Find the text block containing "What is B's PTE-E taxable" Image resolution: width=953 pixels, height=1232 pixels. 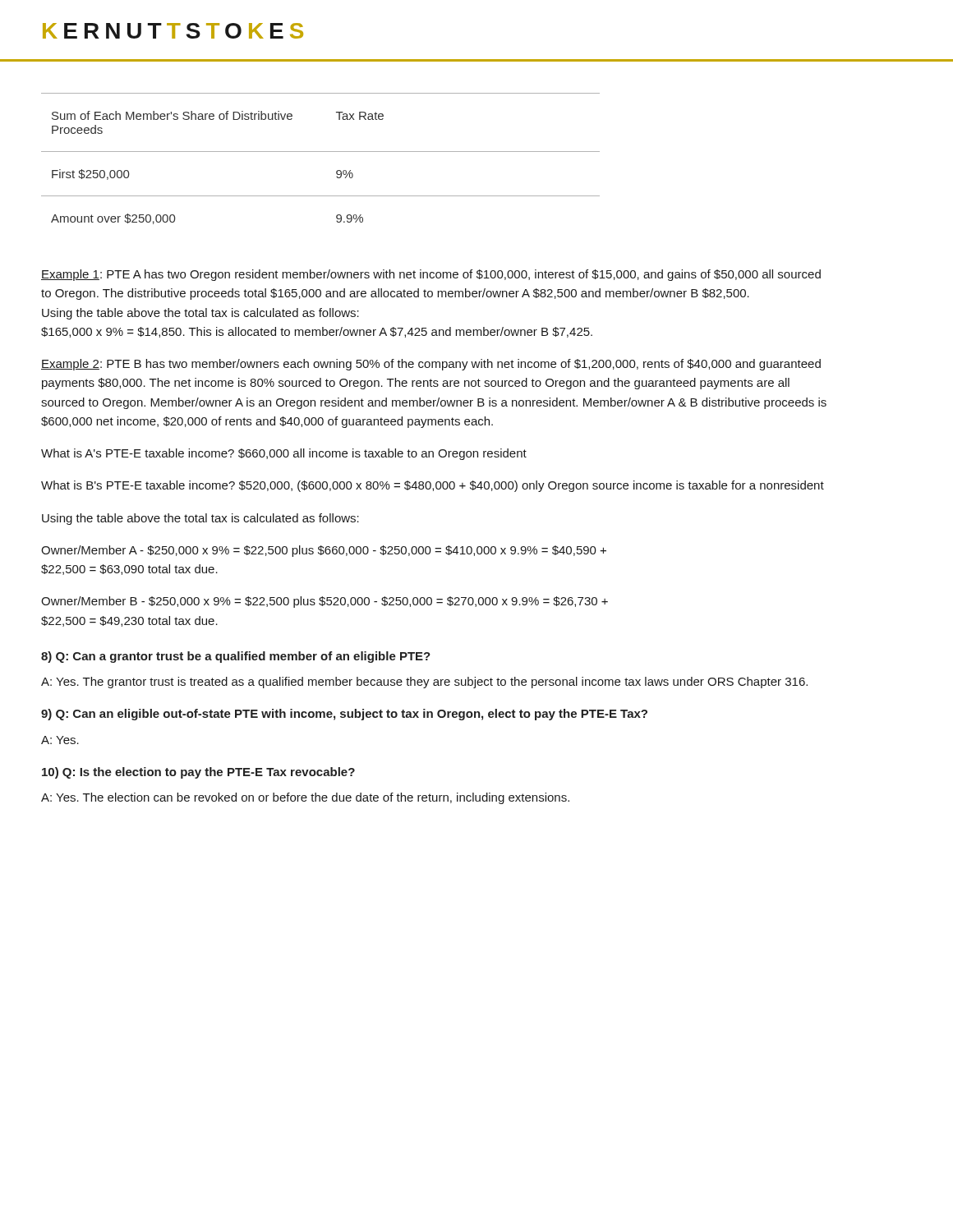(x=432, y=485)
